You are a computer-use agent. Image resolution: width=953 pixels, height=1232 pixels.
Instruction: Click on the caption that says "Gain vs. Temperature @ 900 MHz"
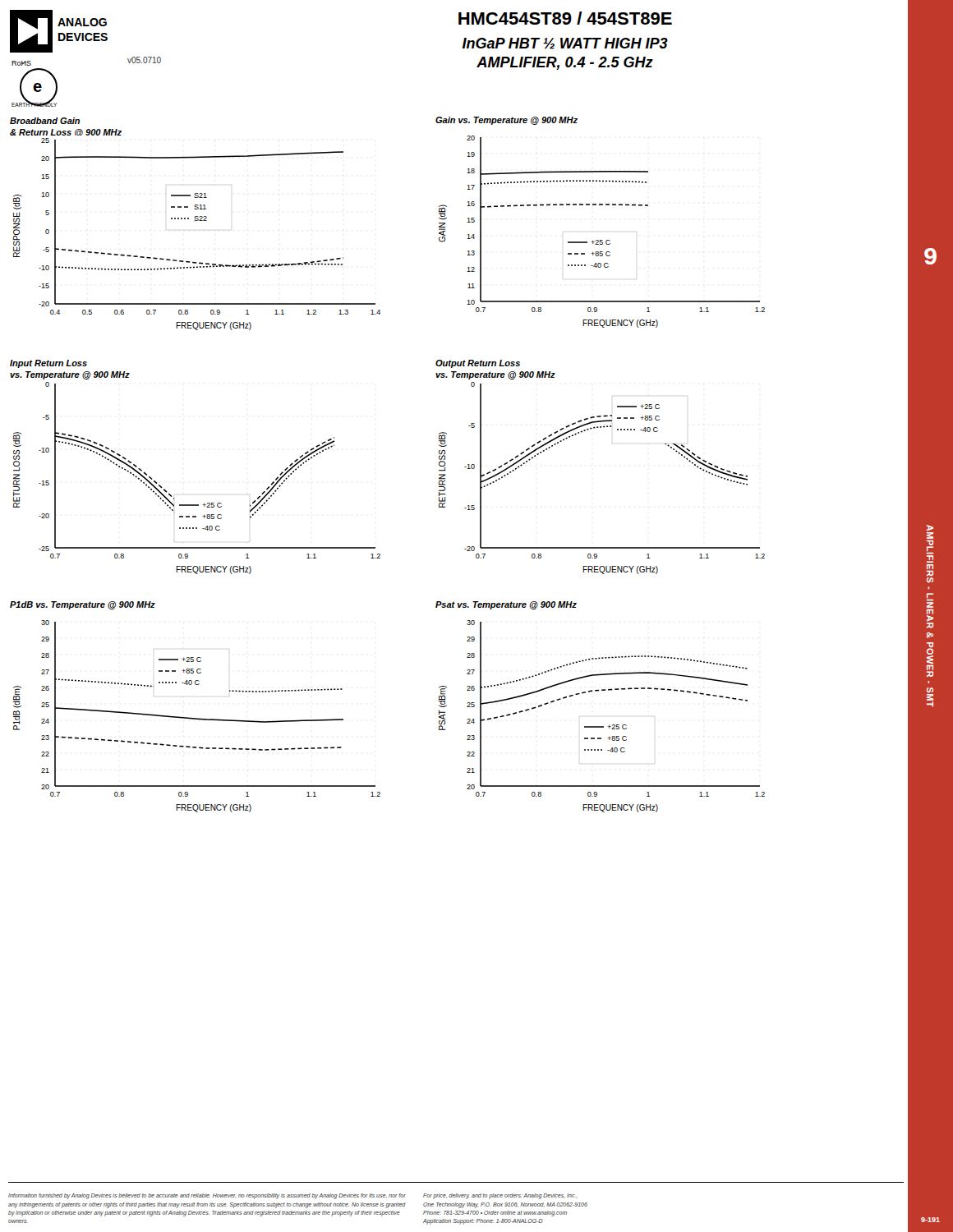click(x=506, y=120)
